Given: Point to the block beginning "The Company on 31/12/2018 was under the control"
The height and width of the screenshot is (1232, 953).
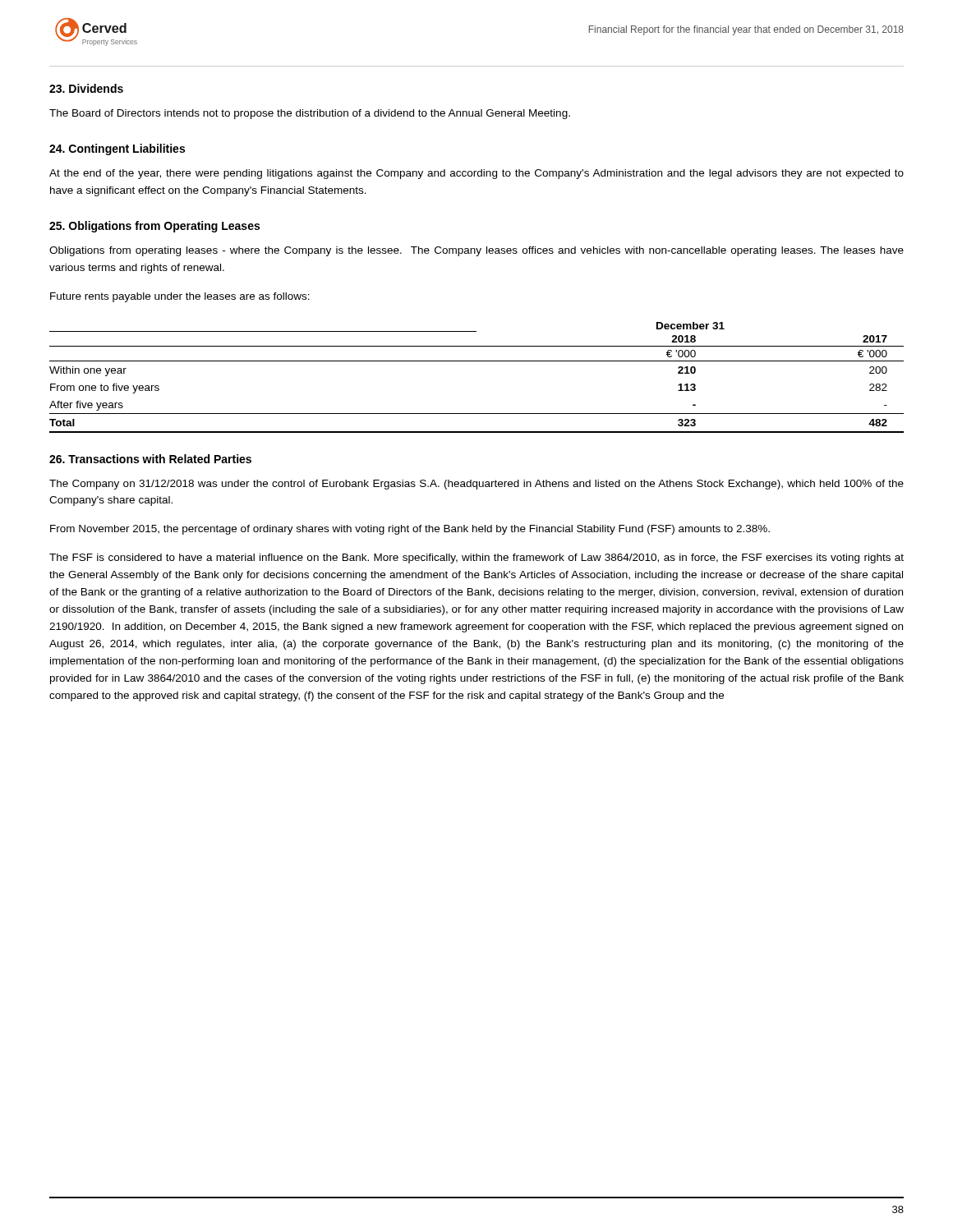Looking at the screenshot, I should click(x=476, y=492).
